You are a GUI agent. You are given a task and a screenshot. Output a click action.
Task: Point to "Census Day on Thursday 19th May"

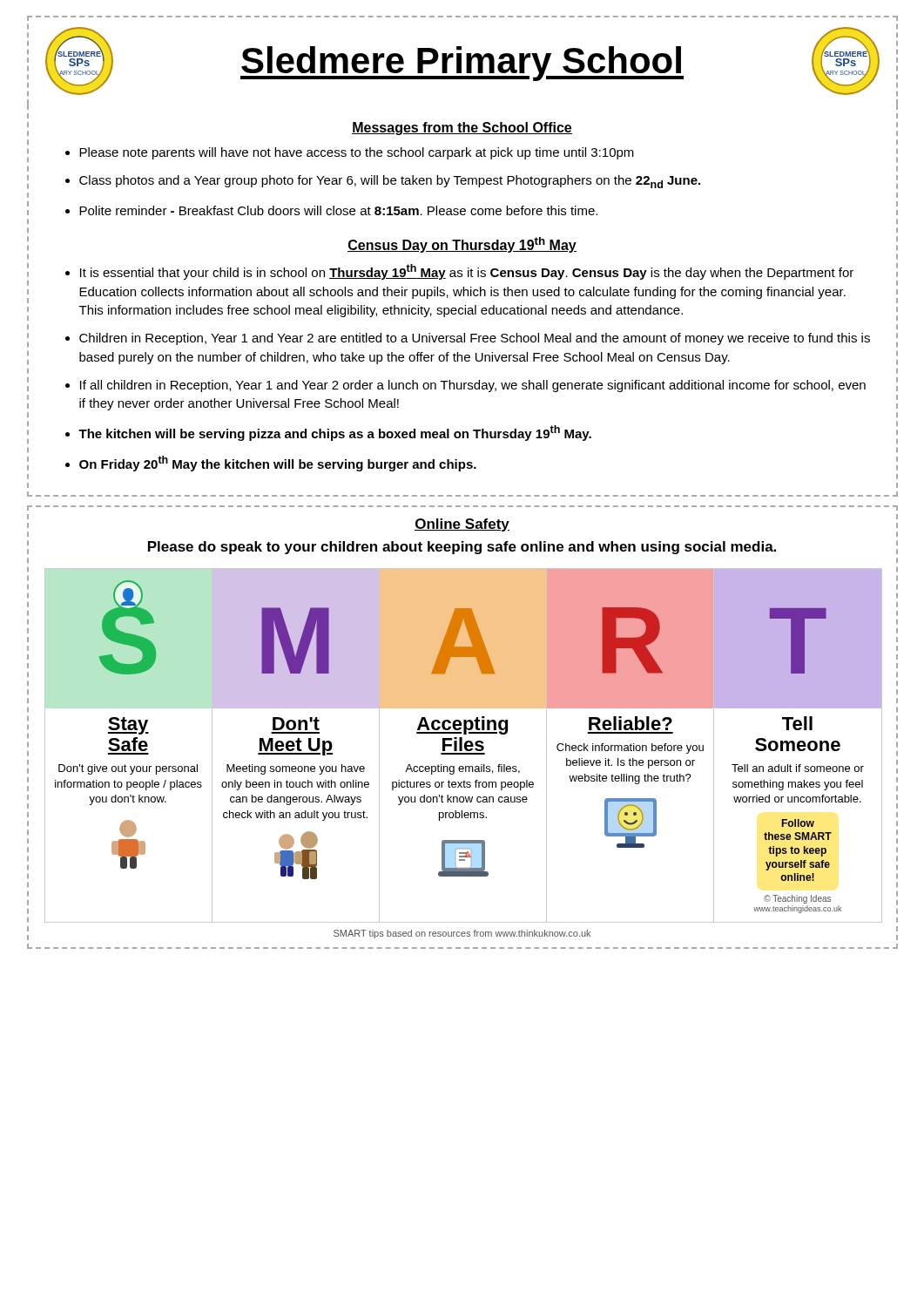[x=462, y=243]
